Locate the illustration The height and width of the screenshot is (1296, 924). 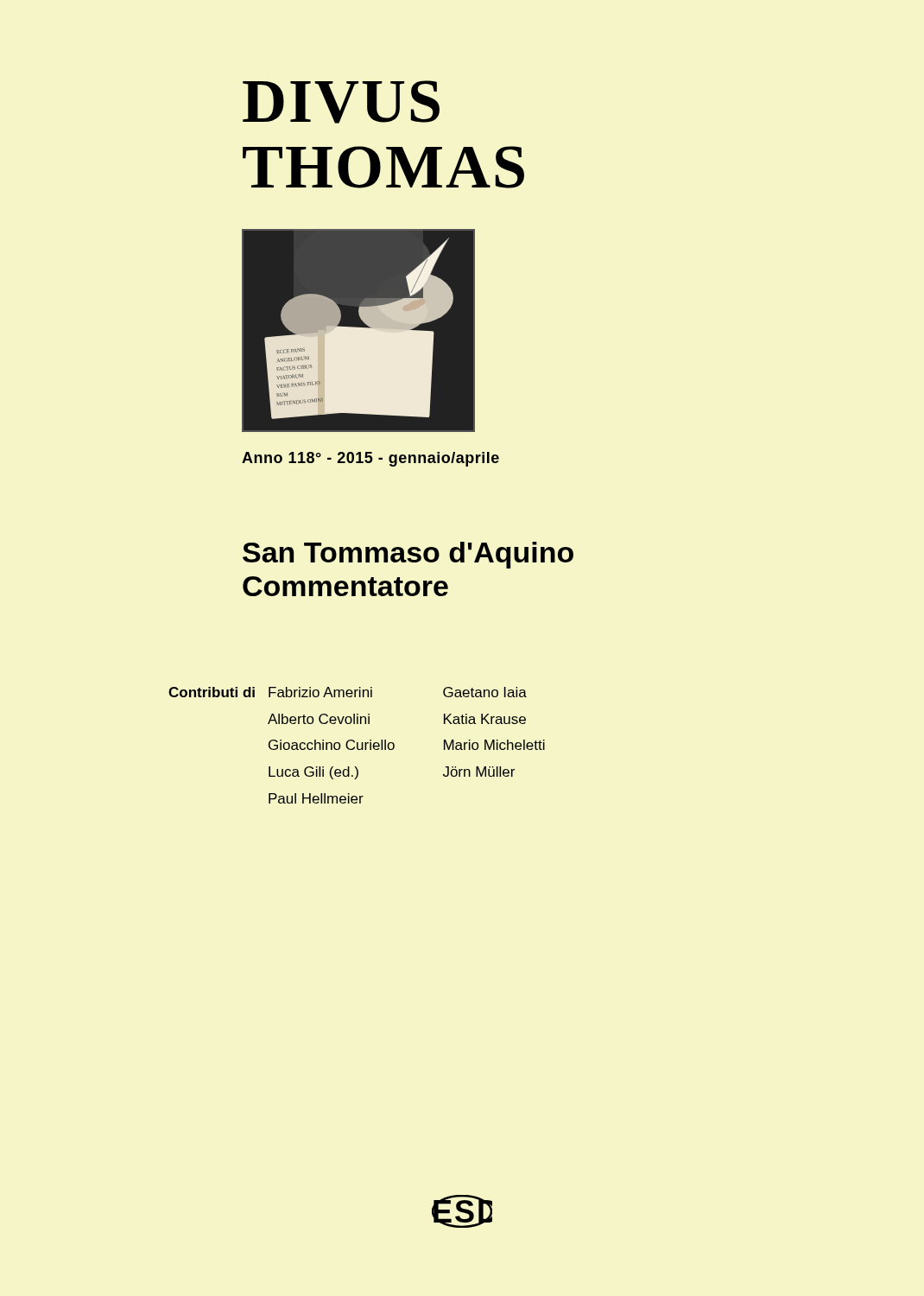coord(358,330)
